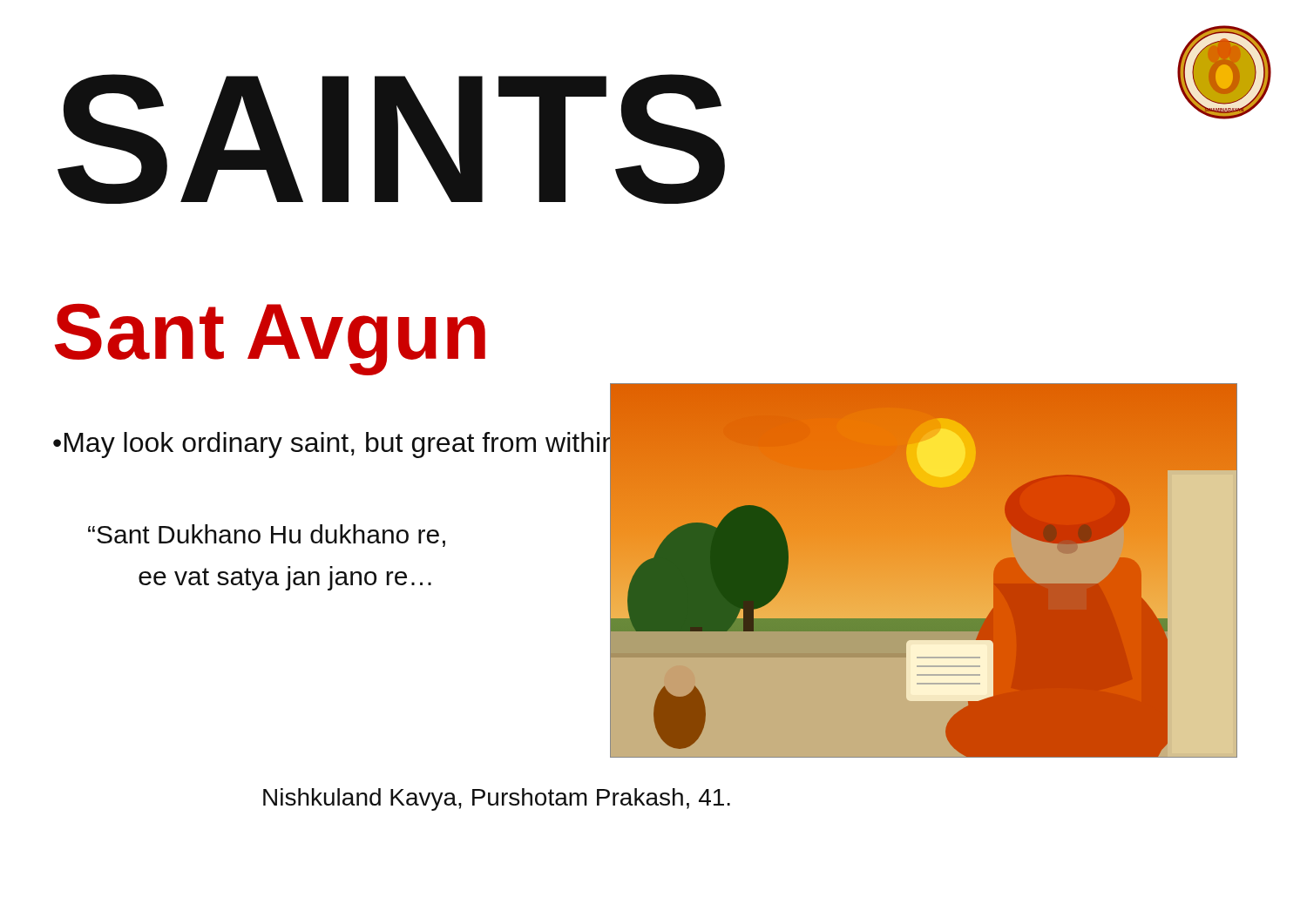
Task: Find the list item that reads "•May look ordinary"
Action: [335, 442]
